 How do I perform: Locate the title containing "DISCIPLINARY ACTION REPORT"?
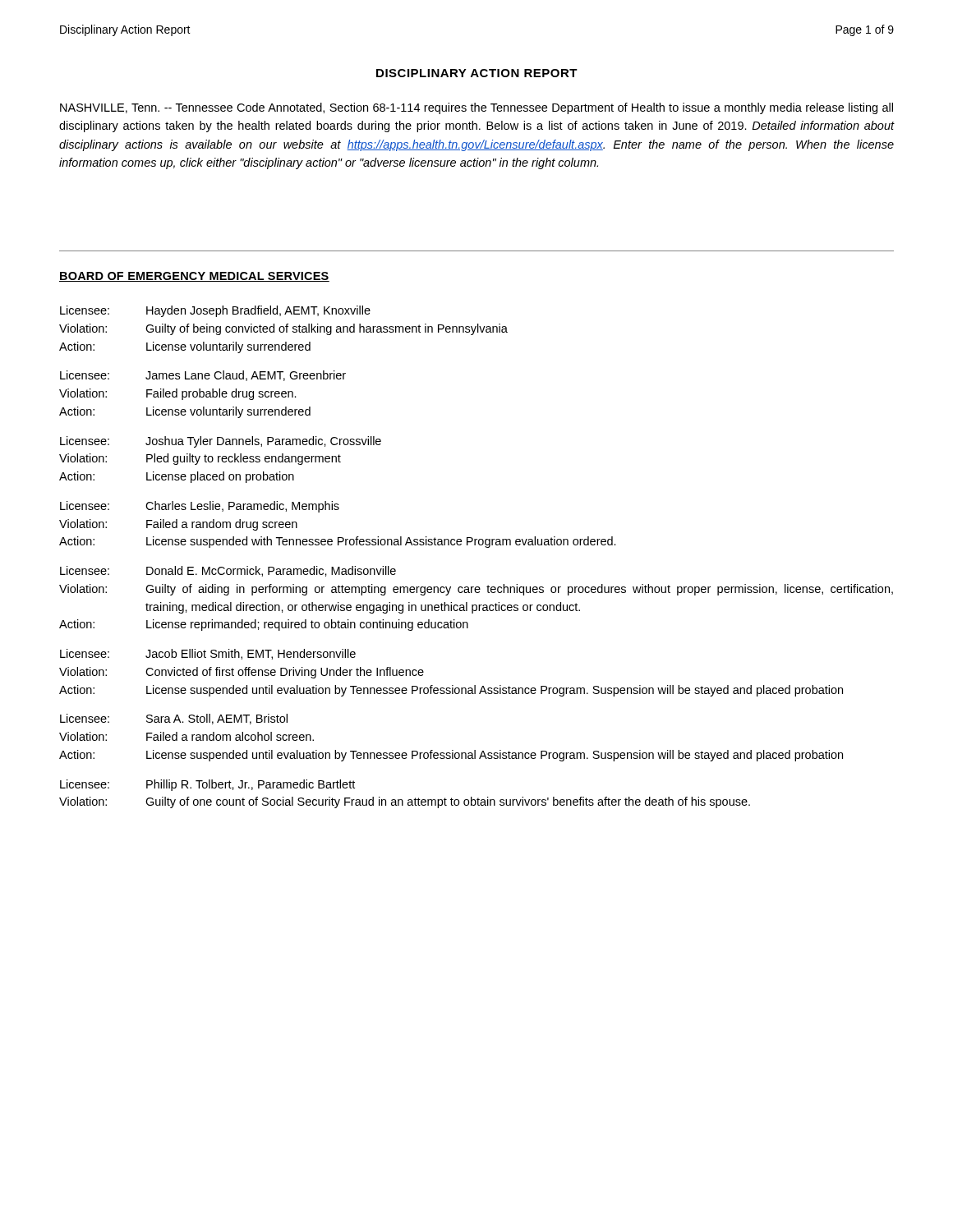pos(476,73)
